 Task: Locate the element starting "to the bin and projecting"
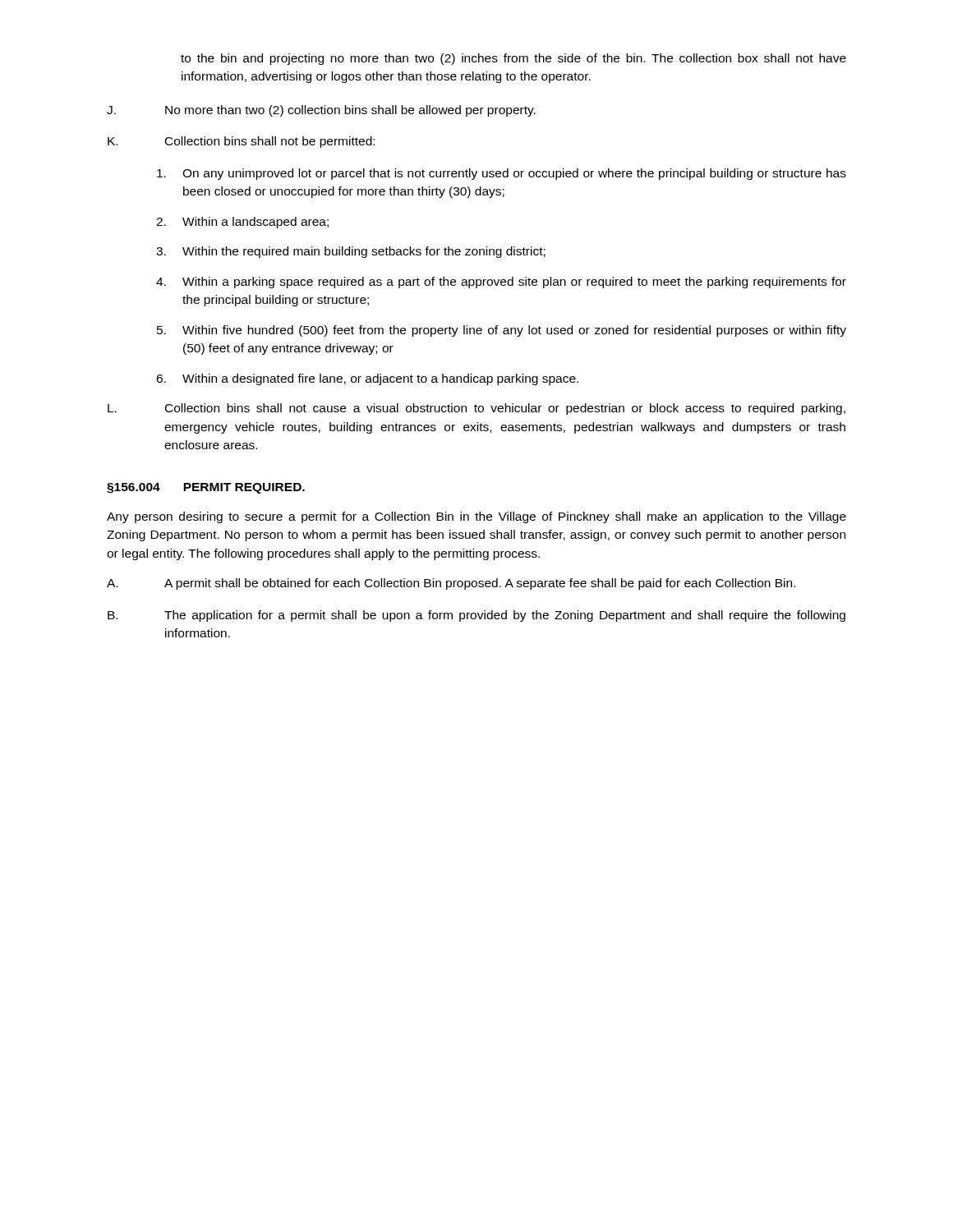tap(513, 67)
